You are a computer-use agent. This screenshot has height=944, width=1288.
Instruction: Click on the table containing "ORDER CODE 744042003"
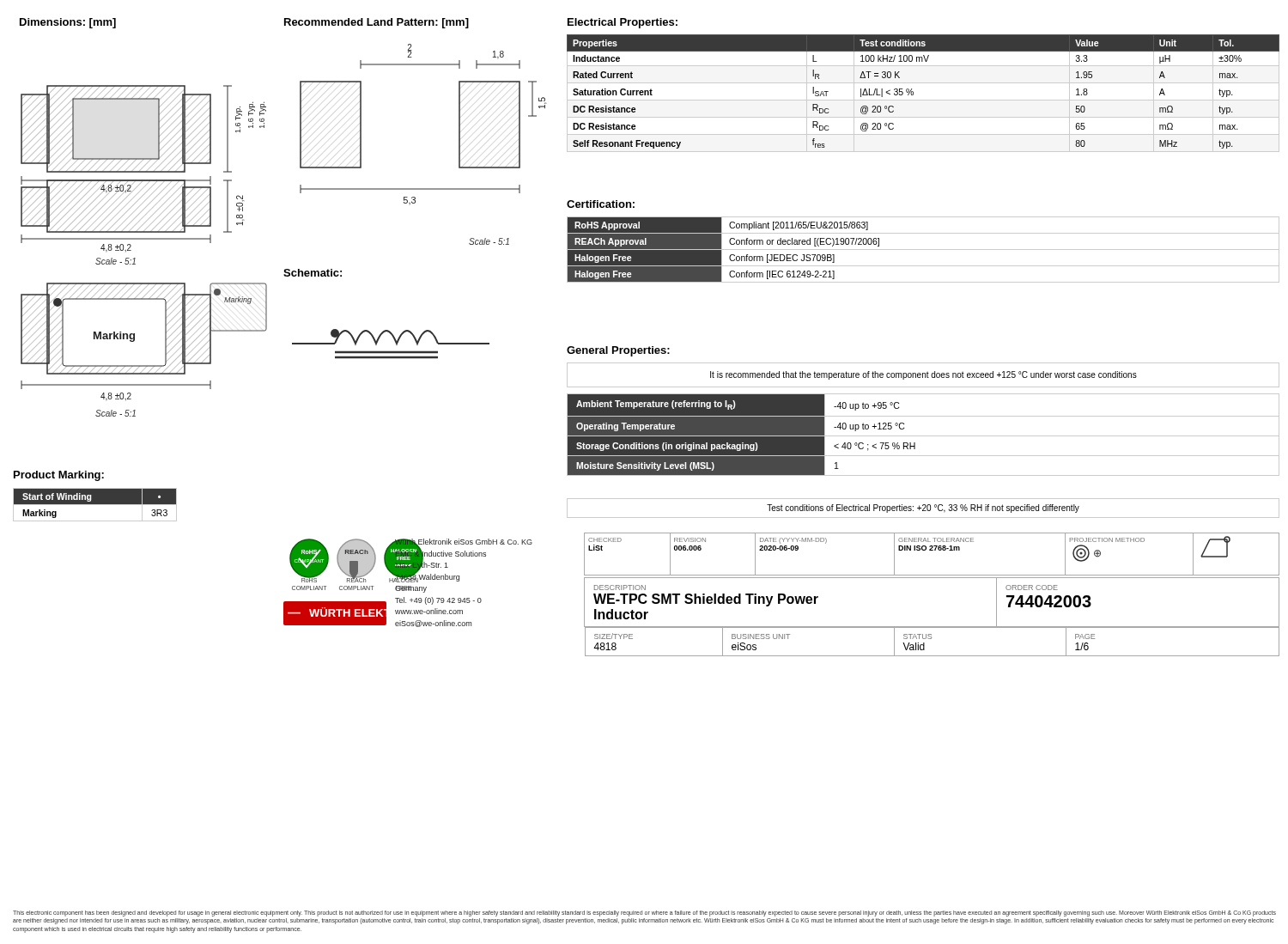click(x=932, y=617)
